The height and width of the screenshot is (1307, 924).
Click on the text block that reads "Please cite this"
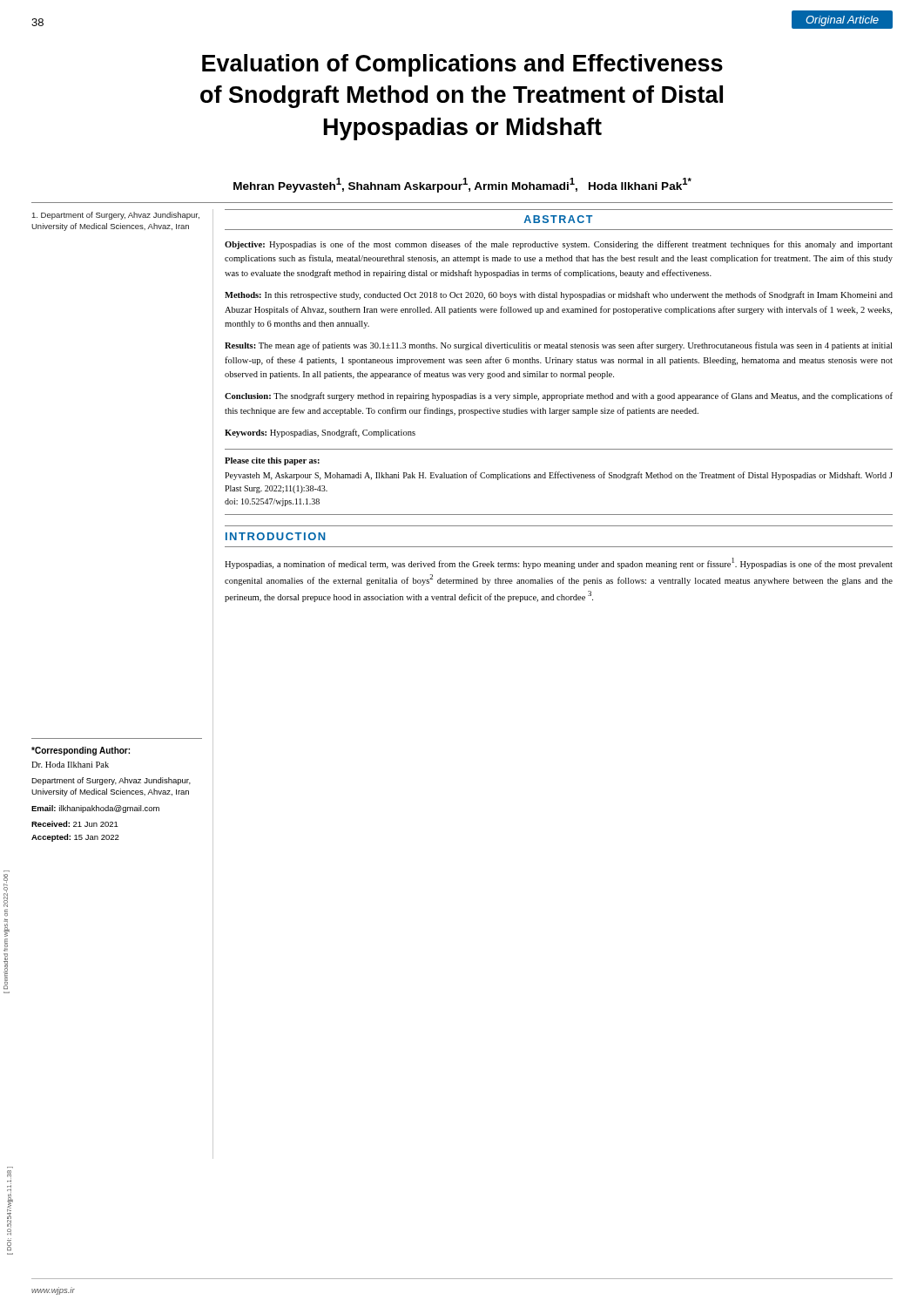point(559,482)
